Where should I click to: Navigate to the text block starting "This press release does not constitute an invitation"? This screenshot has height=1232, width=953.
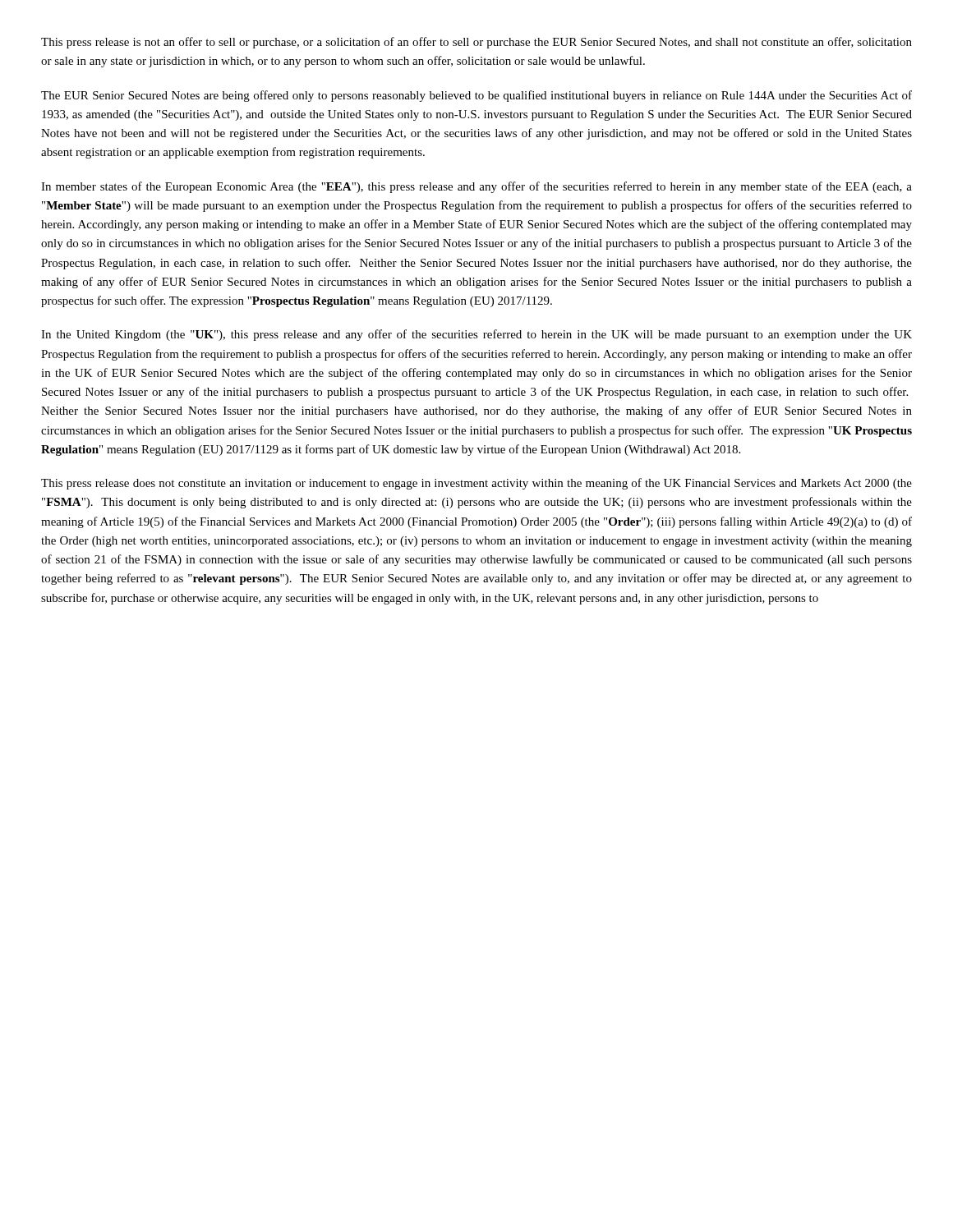476,540
